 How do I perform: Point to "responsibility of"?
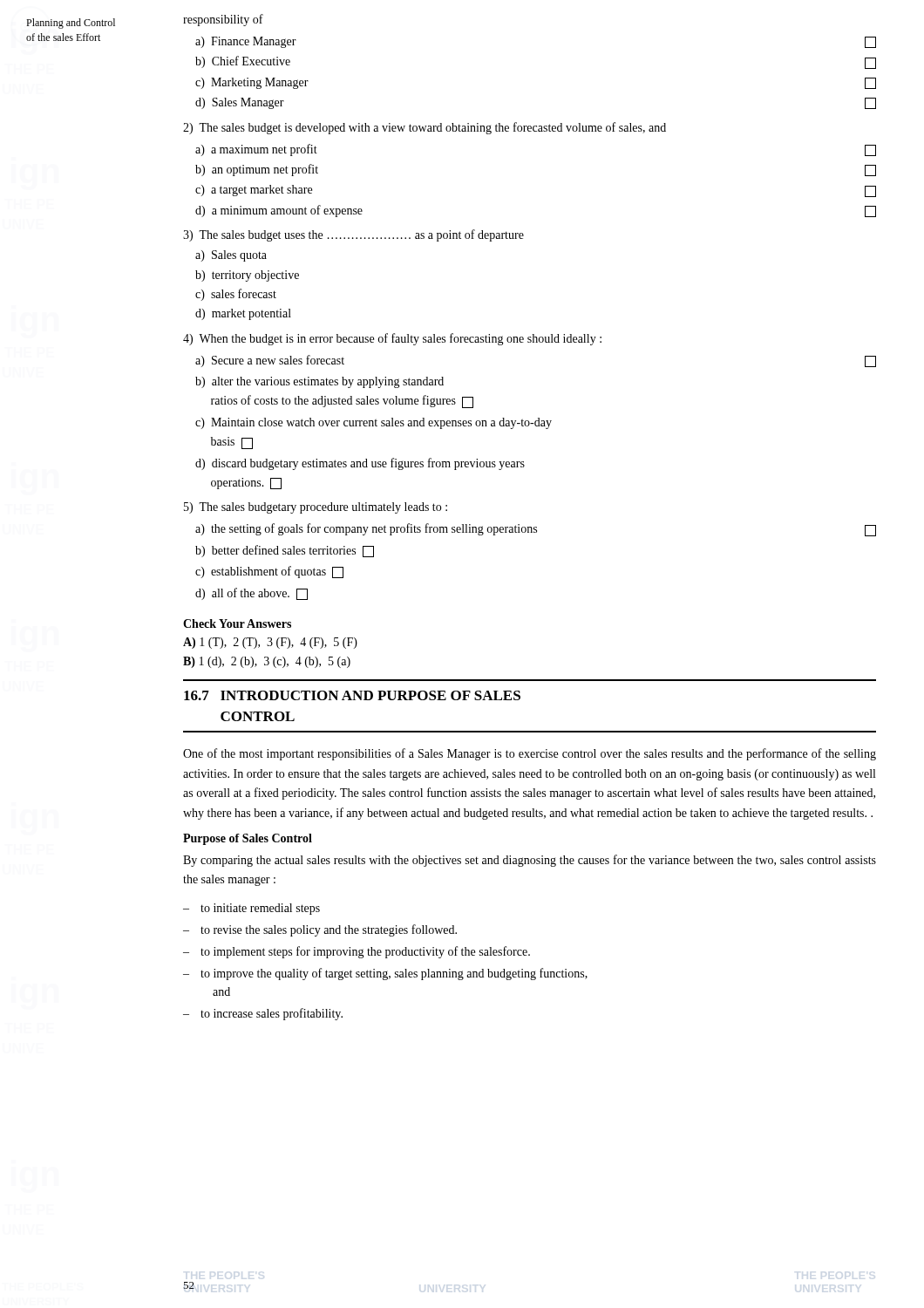[223, 20]
